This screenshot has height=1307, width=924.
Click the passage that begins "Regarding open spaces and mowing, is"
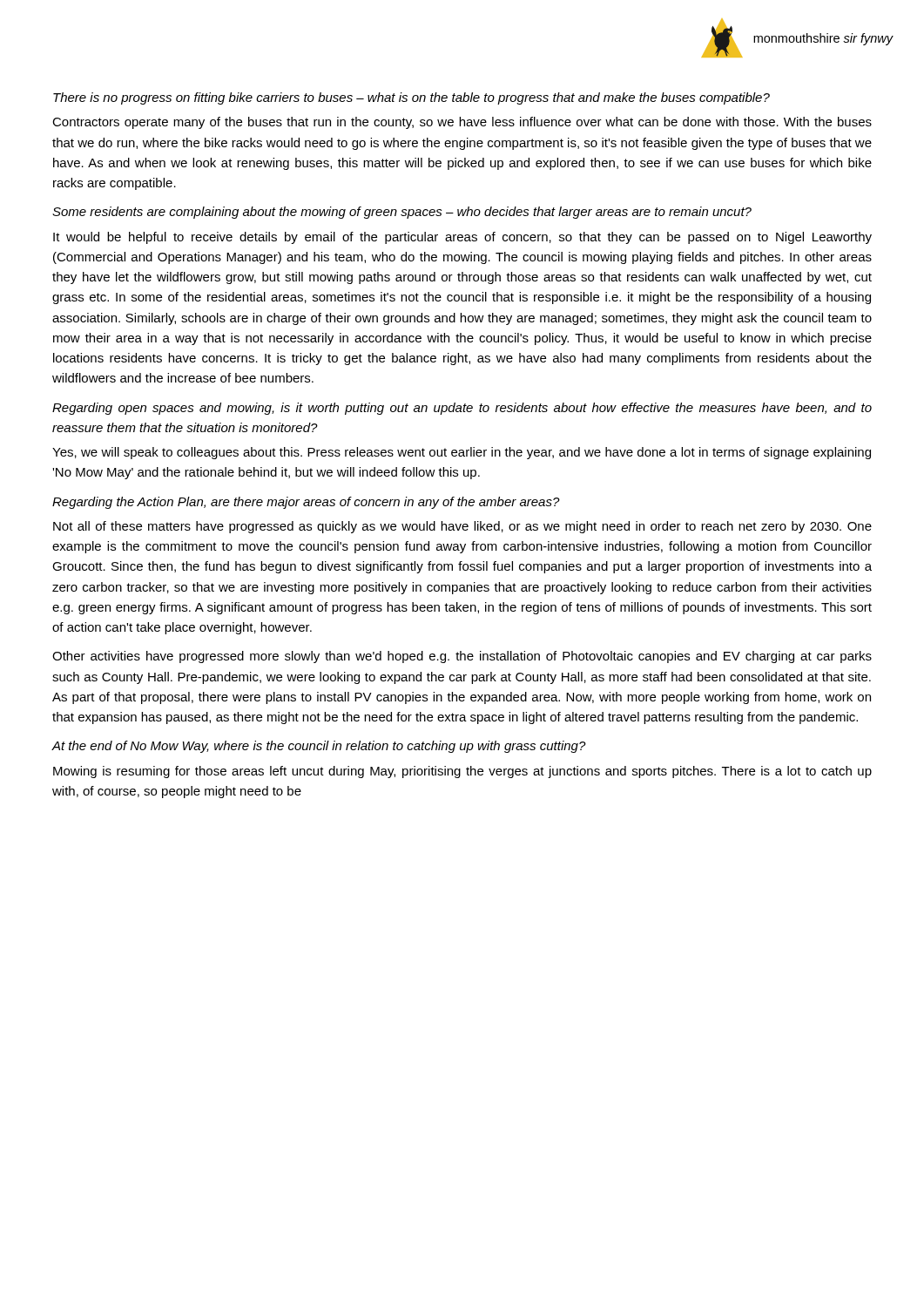(x=462, y=417)
